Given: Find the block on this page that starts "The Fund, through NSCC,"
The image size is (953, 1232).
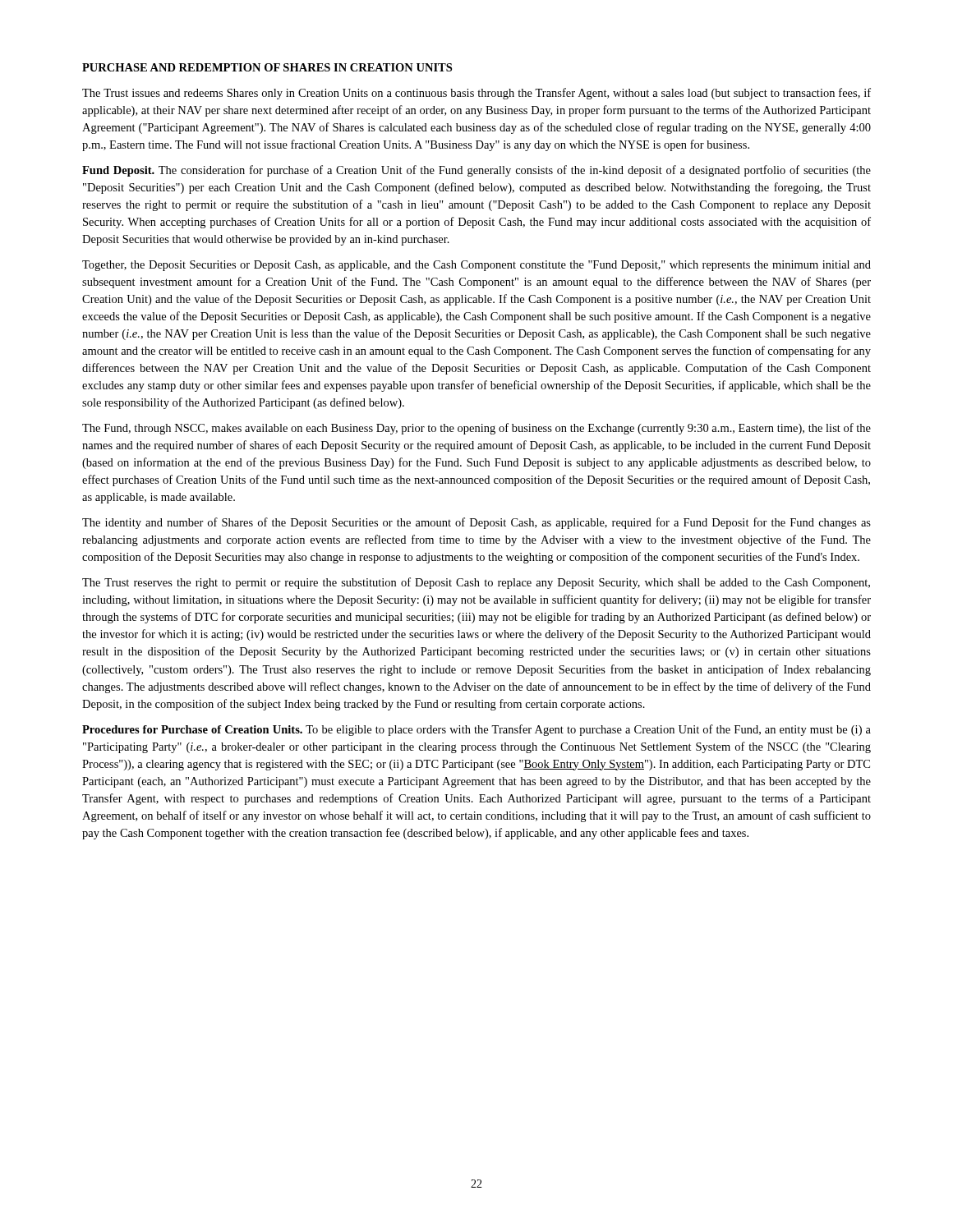Looking at the screenshot, I should point(476,463).
